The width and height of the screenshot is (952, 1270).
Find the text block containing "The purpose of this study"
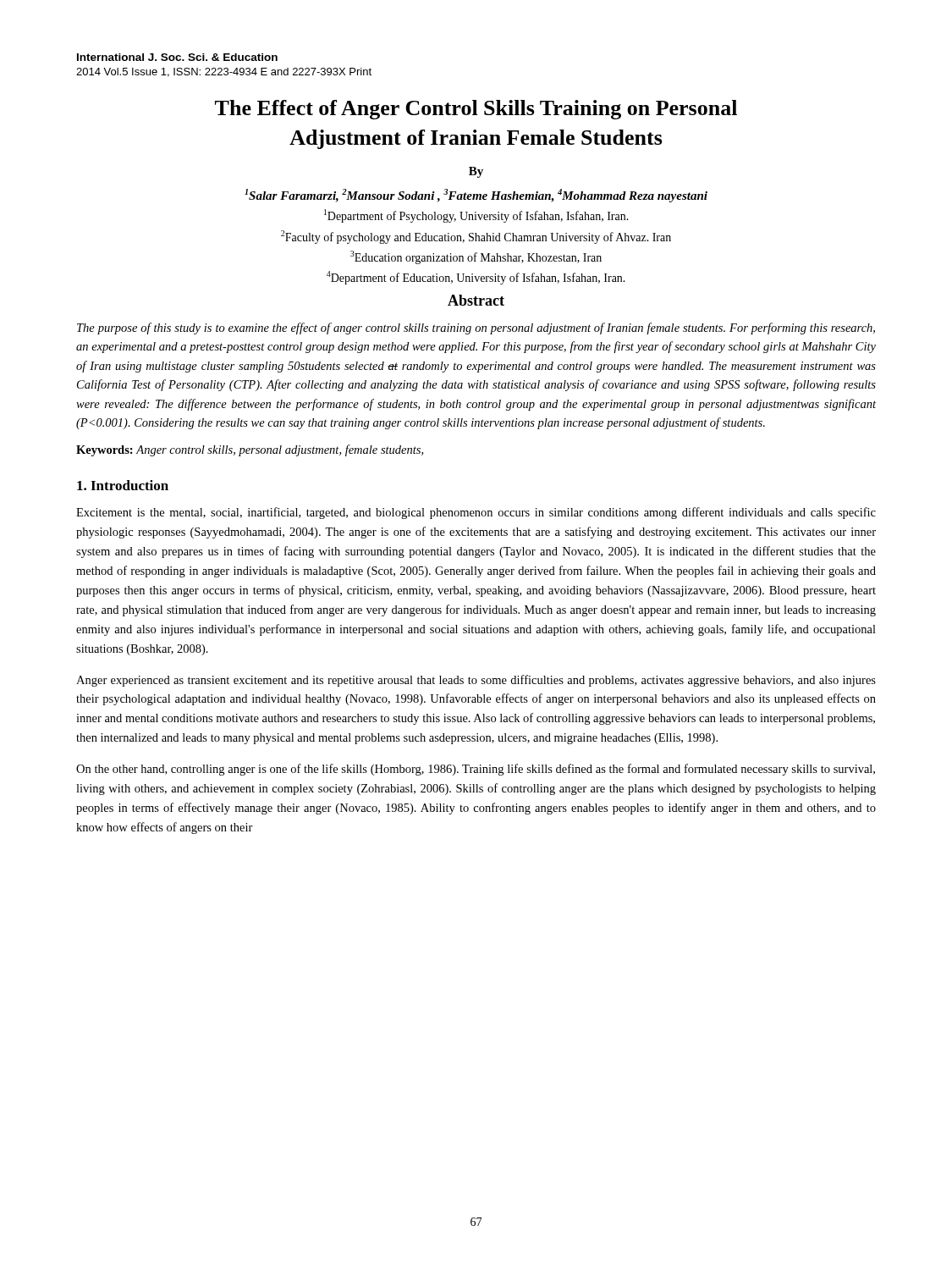(x=476, y=375)
